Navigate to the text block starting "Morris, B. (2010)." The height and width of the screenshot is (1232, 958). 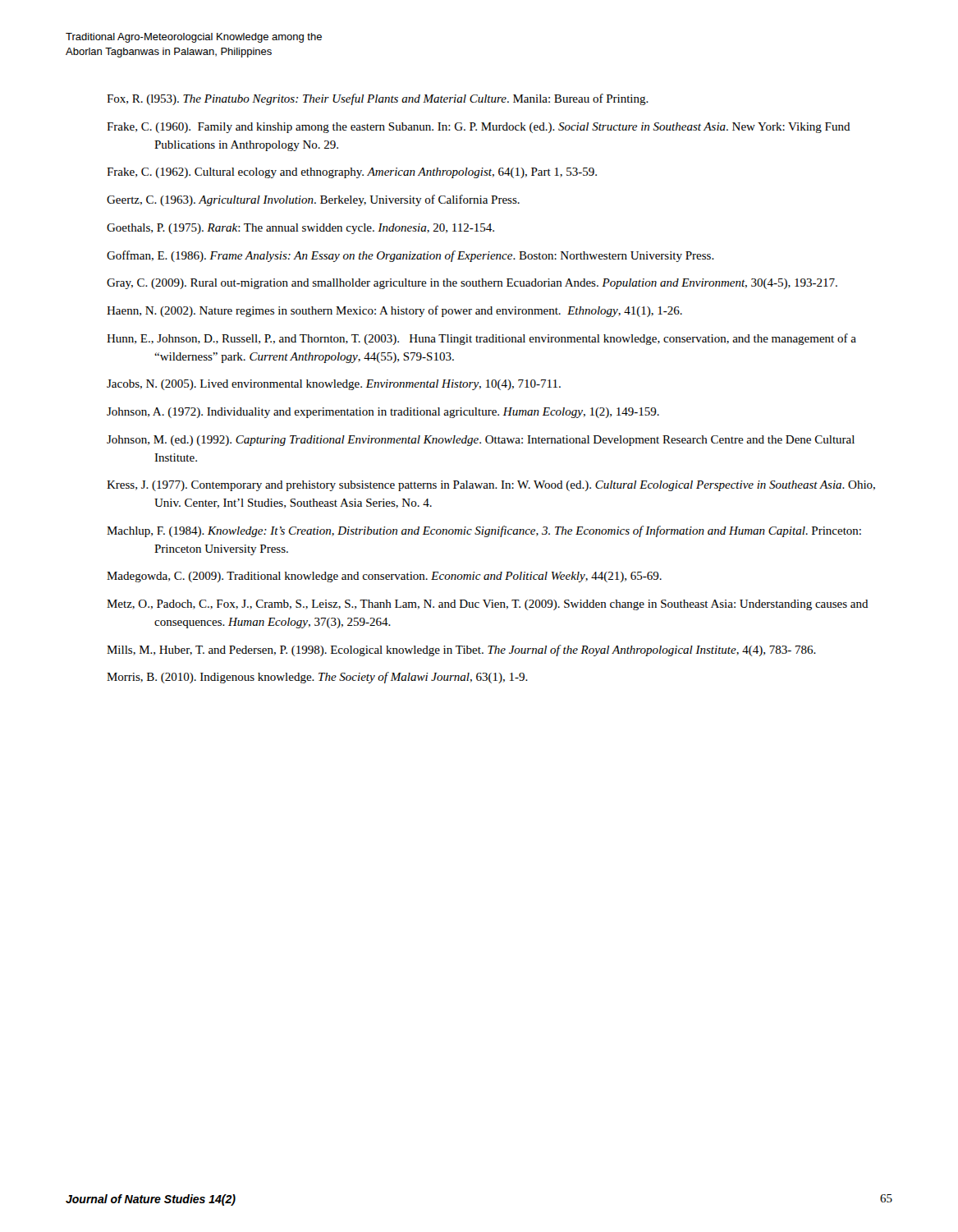317,677
